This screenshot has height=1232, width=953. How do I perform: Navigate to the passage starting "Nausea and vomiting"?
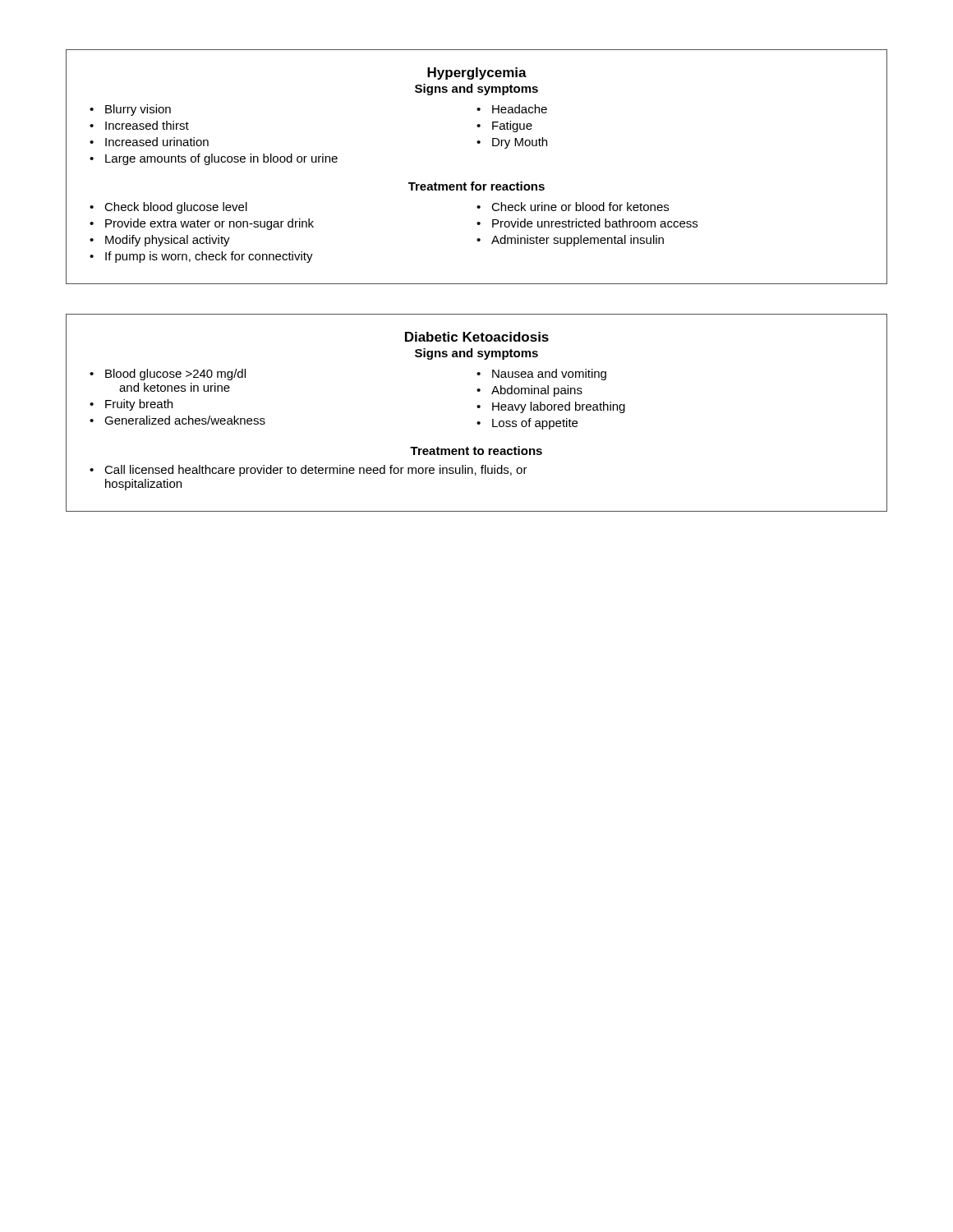pos(549,373)
